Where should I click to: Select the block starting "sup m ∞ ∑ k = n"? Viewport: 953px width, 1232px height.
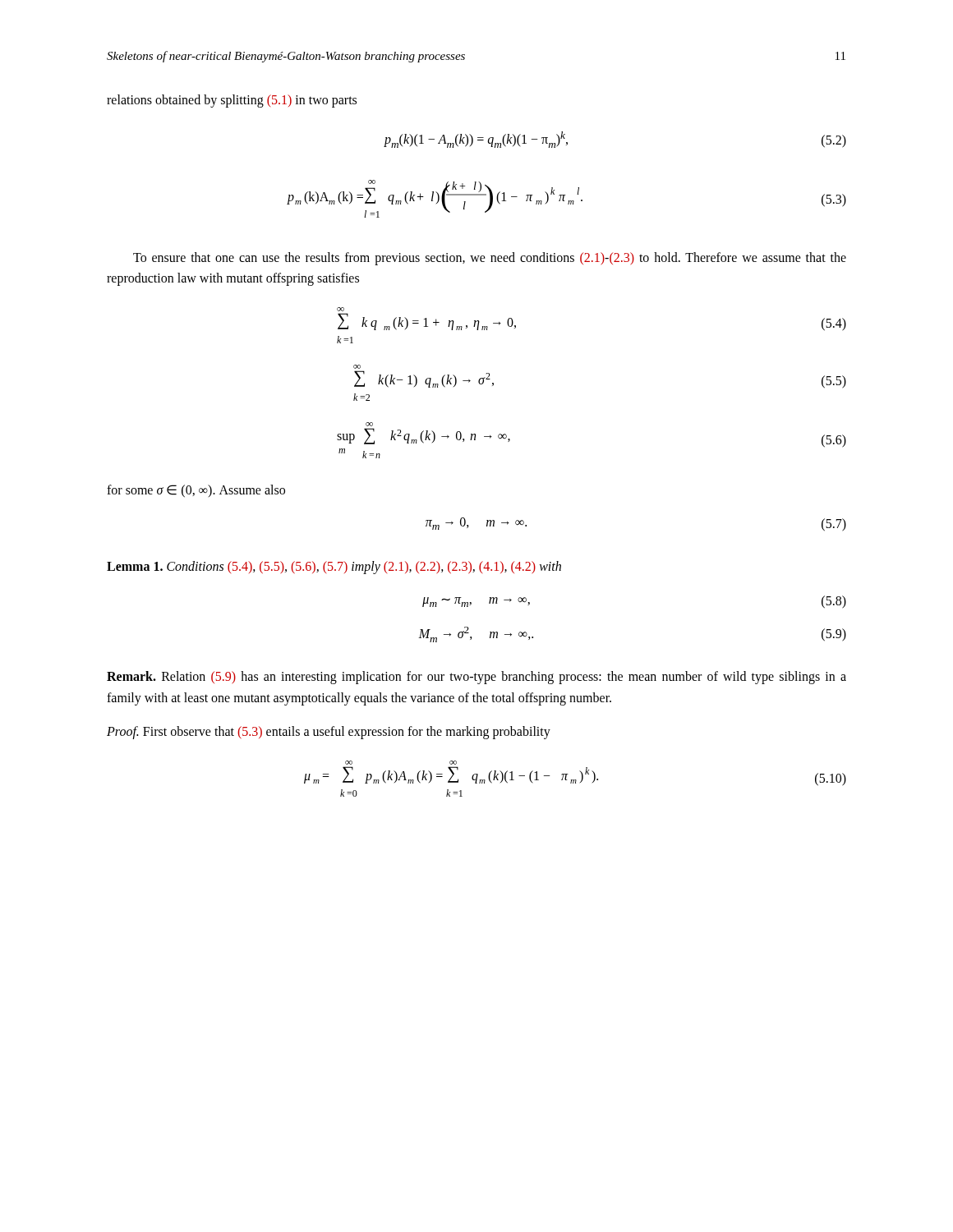tap(369, 424)
